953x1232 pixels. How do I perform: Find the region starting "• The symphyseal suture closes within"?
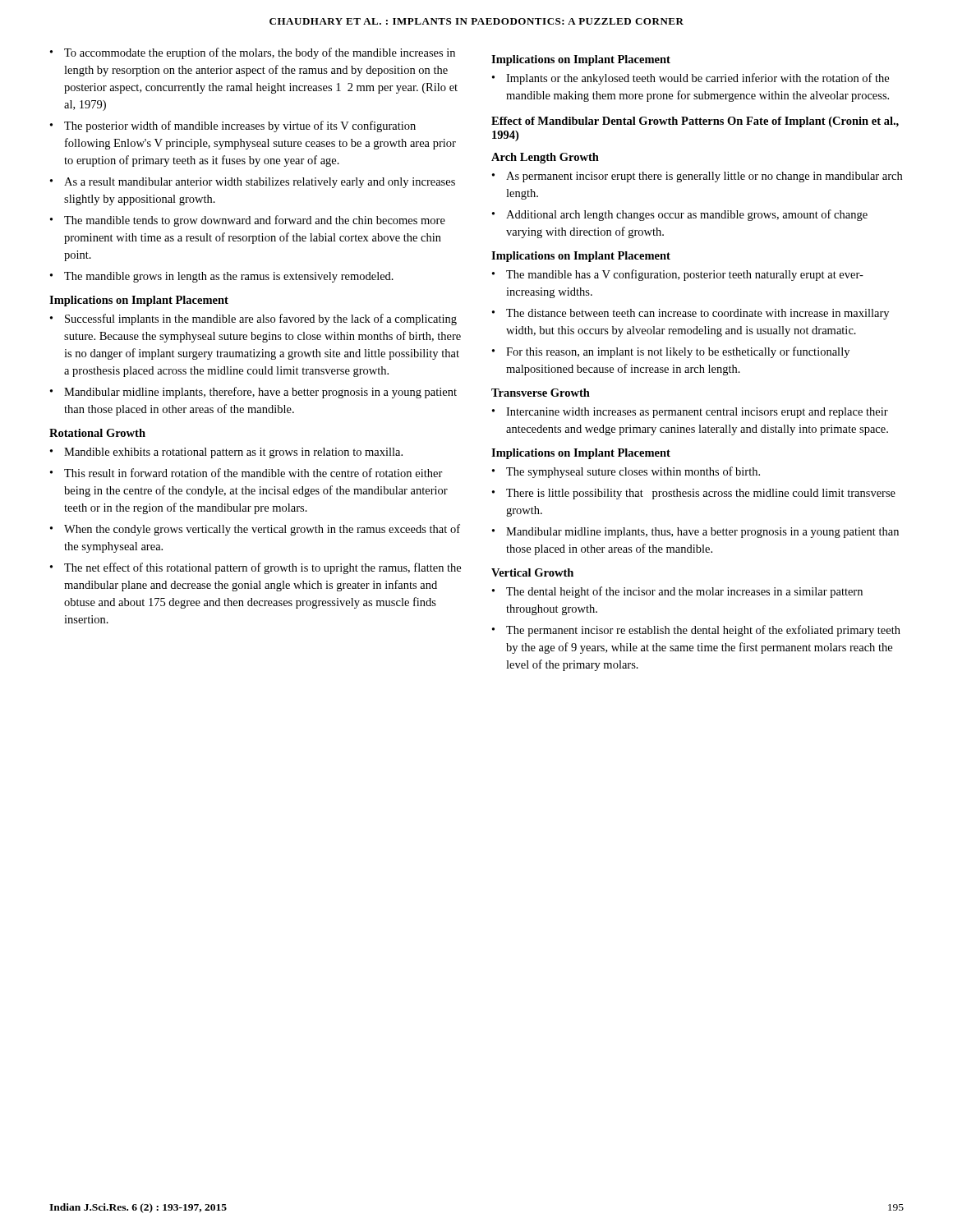698,472
